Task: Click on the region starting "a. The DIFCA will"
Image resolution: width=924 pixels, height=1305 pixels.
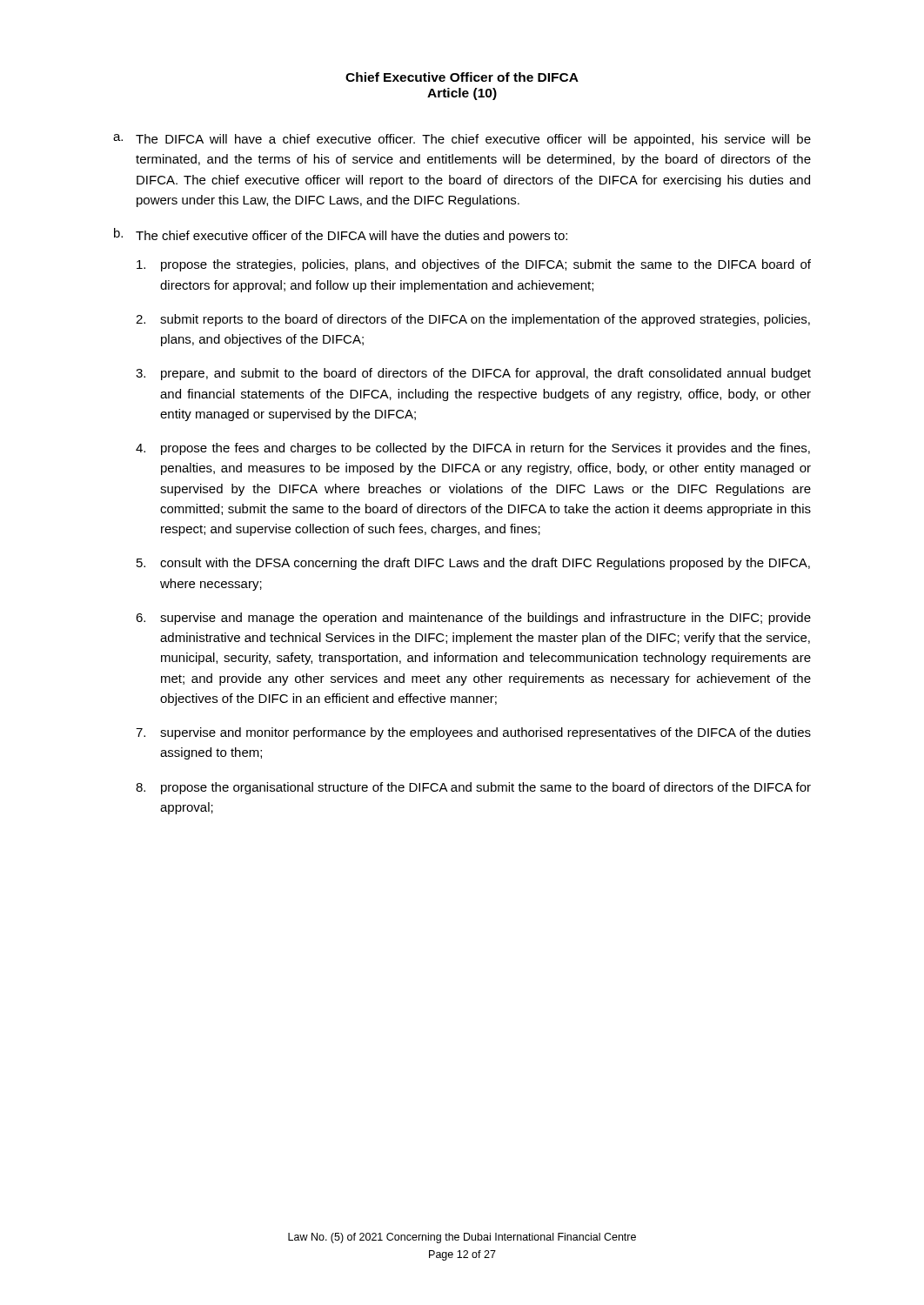Action: pyautogui.click(x=462, y=169)
